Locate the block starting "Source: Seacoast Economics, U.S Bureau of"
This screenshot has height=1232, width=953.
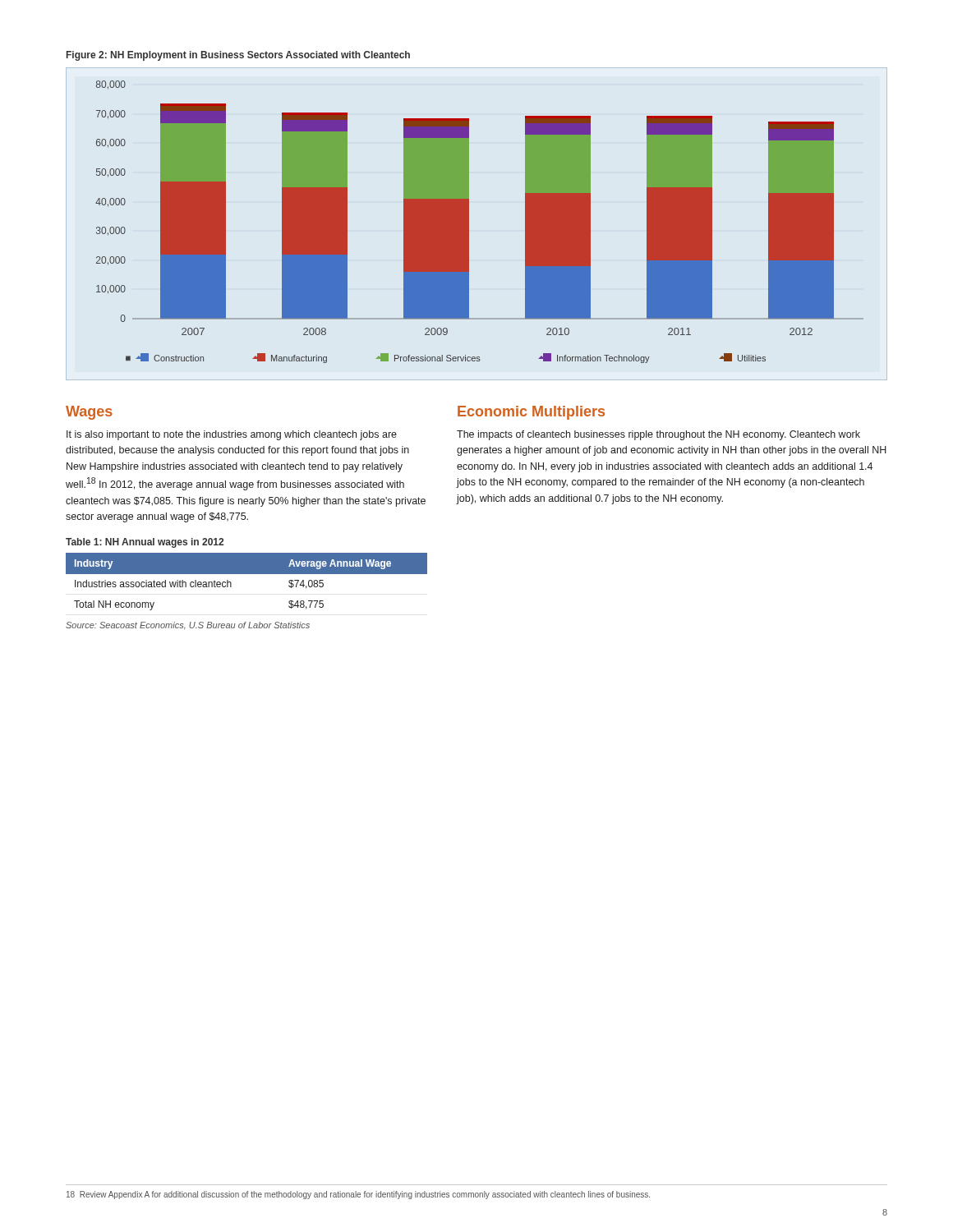click(188, 625)
